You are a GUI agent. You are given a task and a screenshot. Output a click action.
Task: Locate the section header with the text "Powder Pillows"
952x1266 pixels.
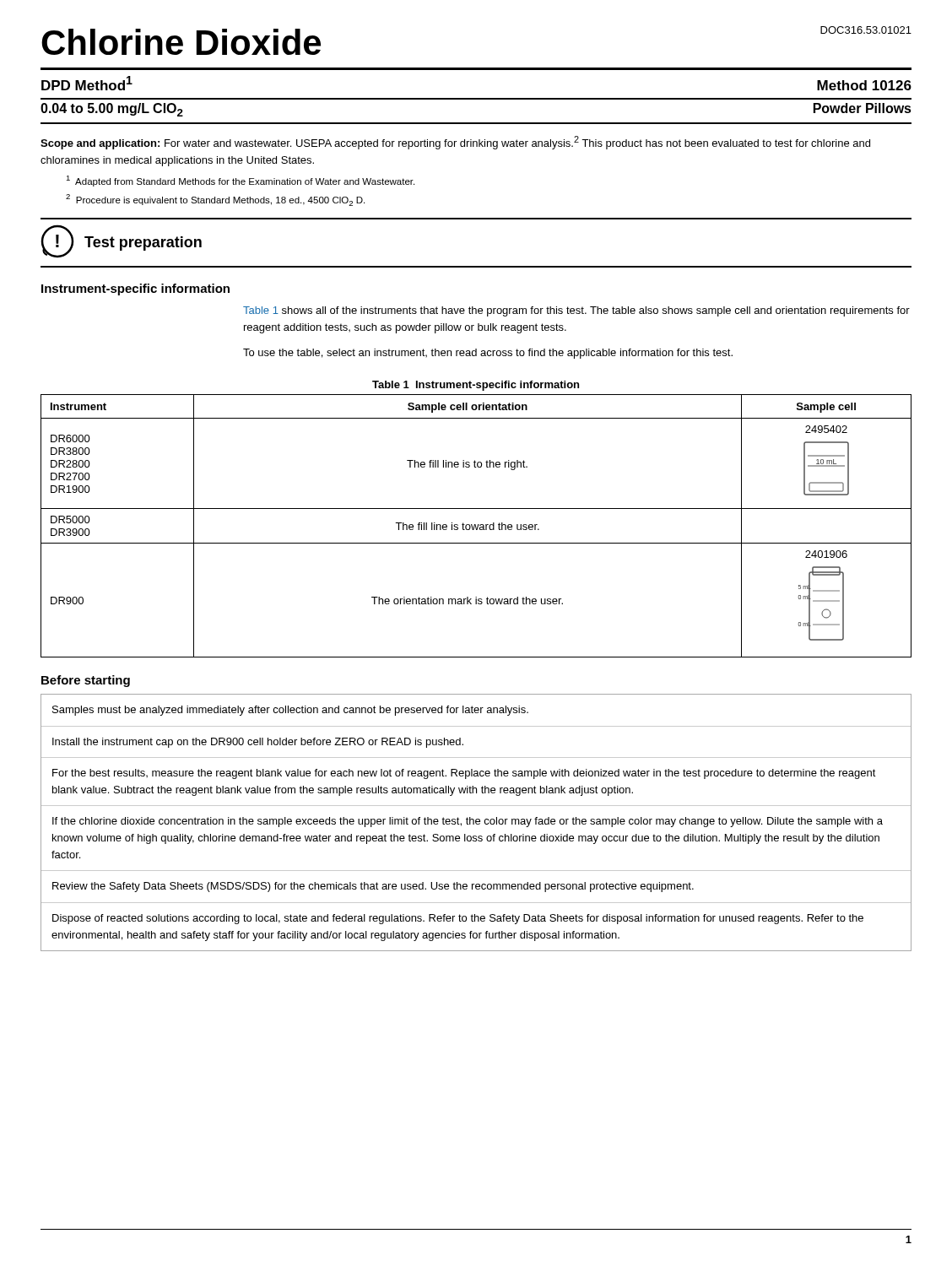coord(862,108)
